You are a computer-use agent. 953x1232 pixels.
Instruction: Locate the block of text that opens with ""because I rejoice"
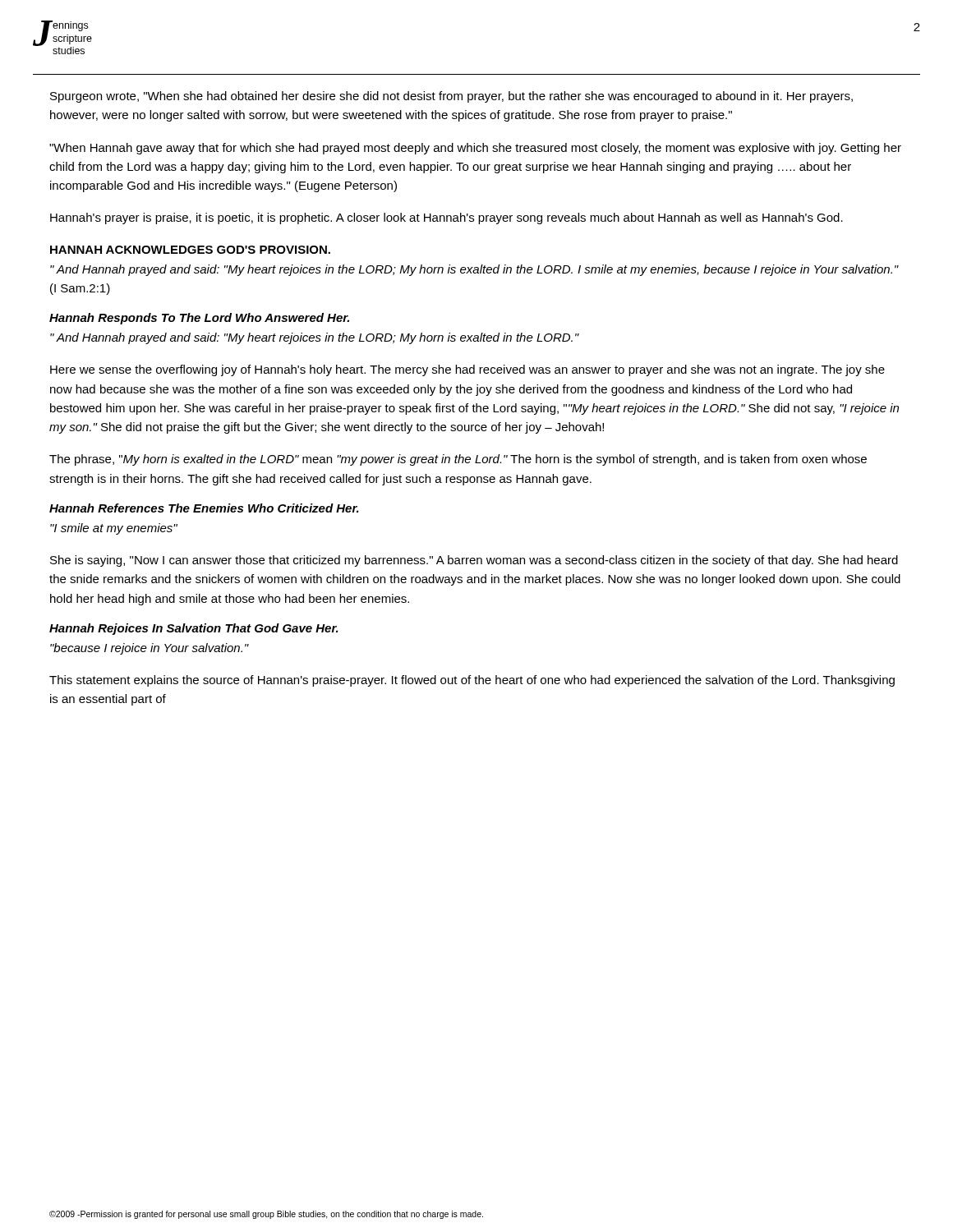coord(149,647)
